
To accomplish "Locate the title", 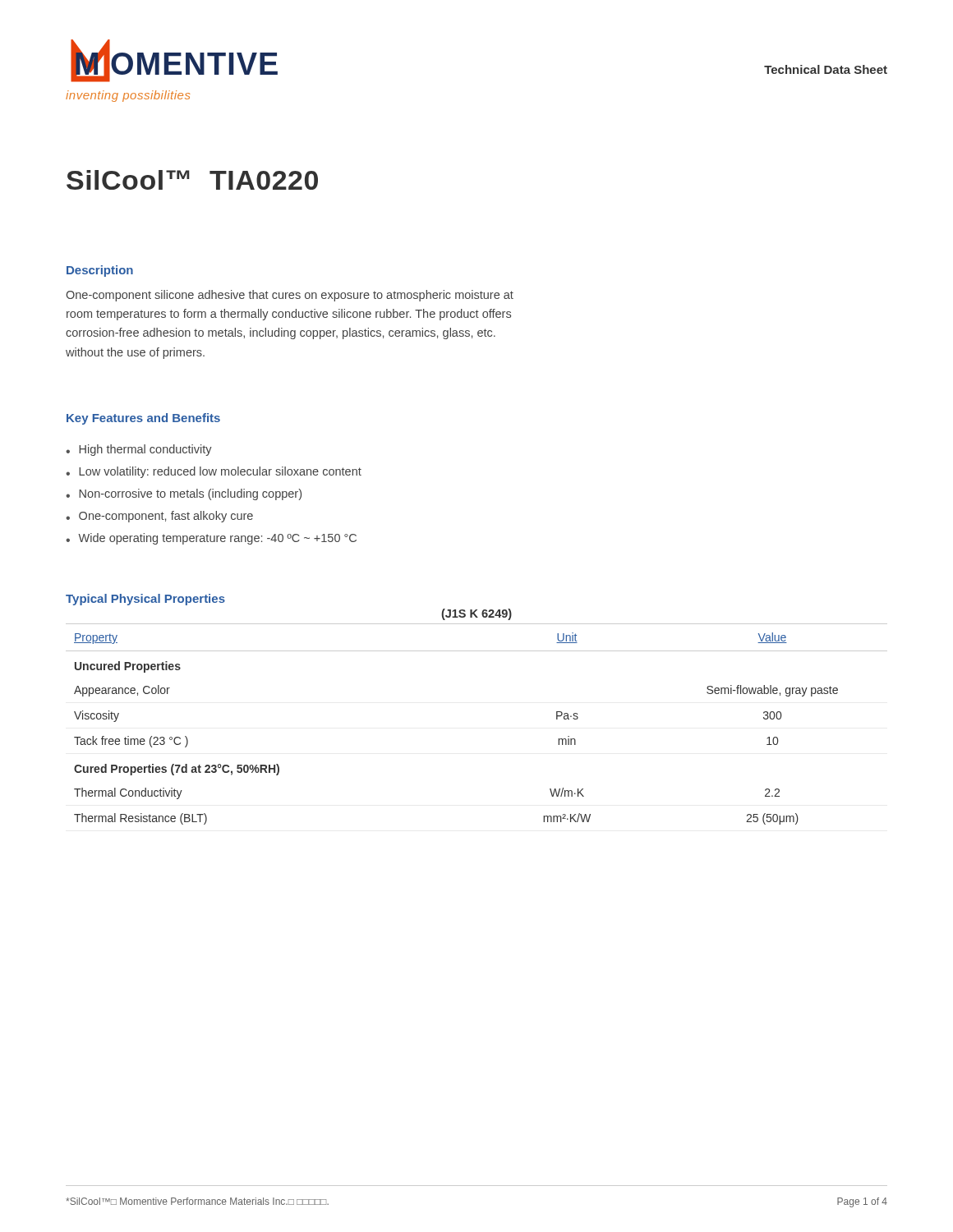I will coord(193,180).
